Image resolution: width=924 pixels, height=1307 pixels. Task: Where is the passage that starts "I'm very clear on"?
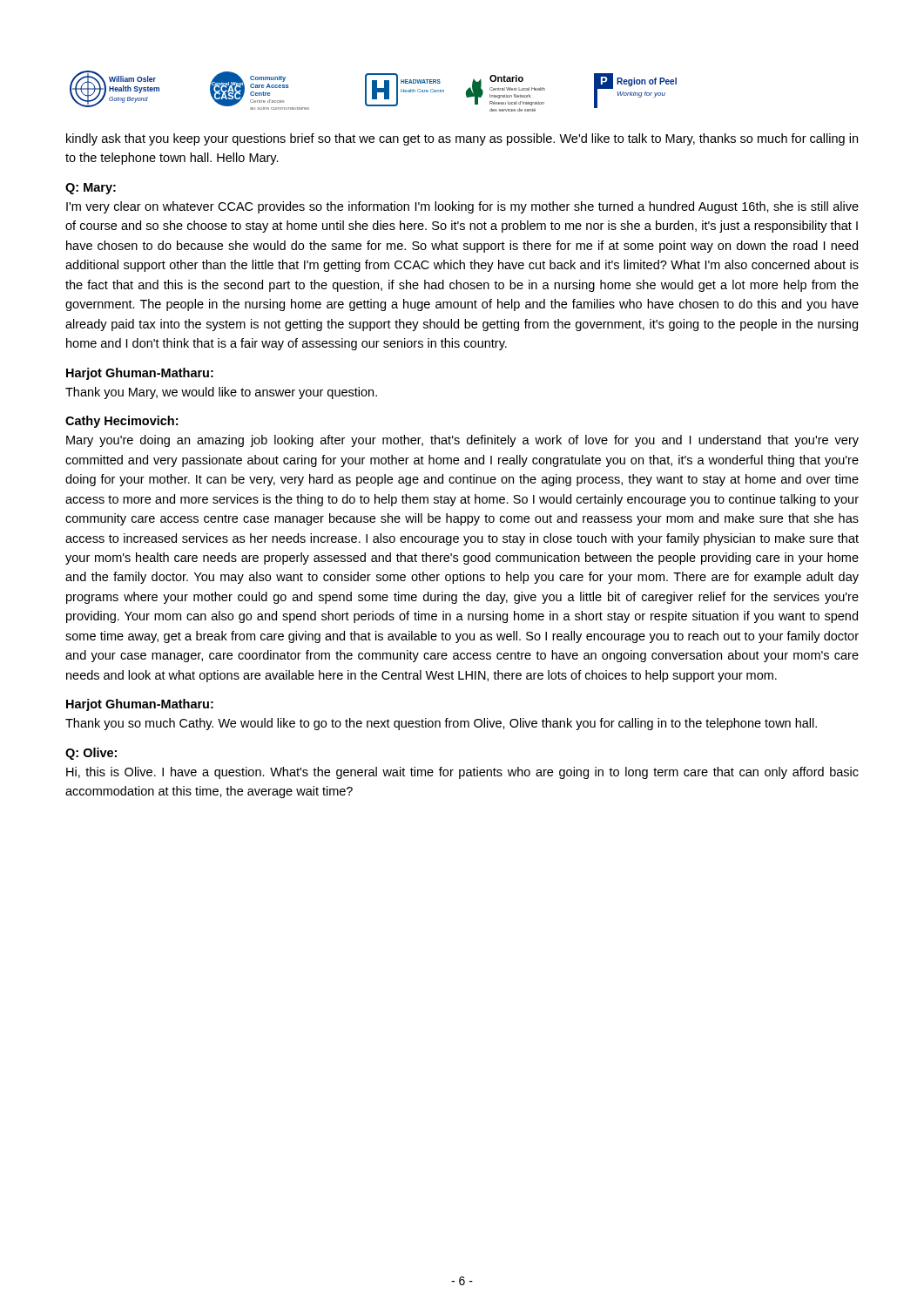462,275
